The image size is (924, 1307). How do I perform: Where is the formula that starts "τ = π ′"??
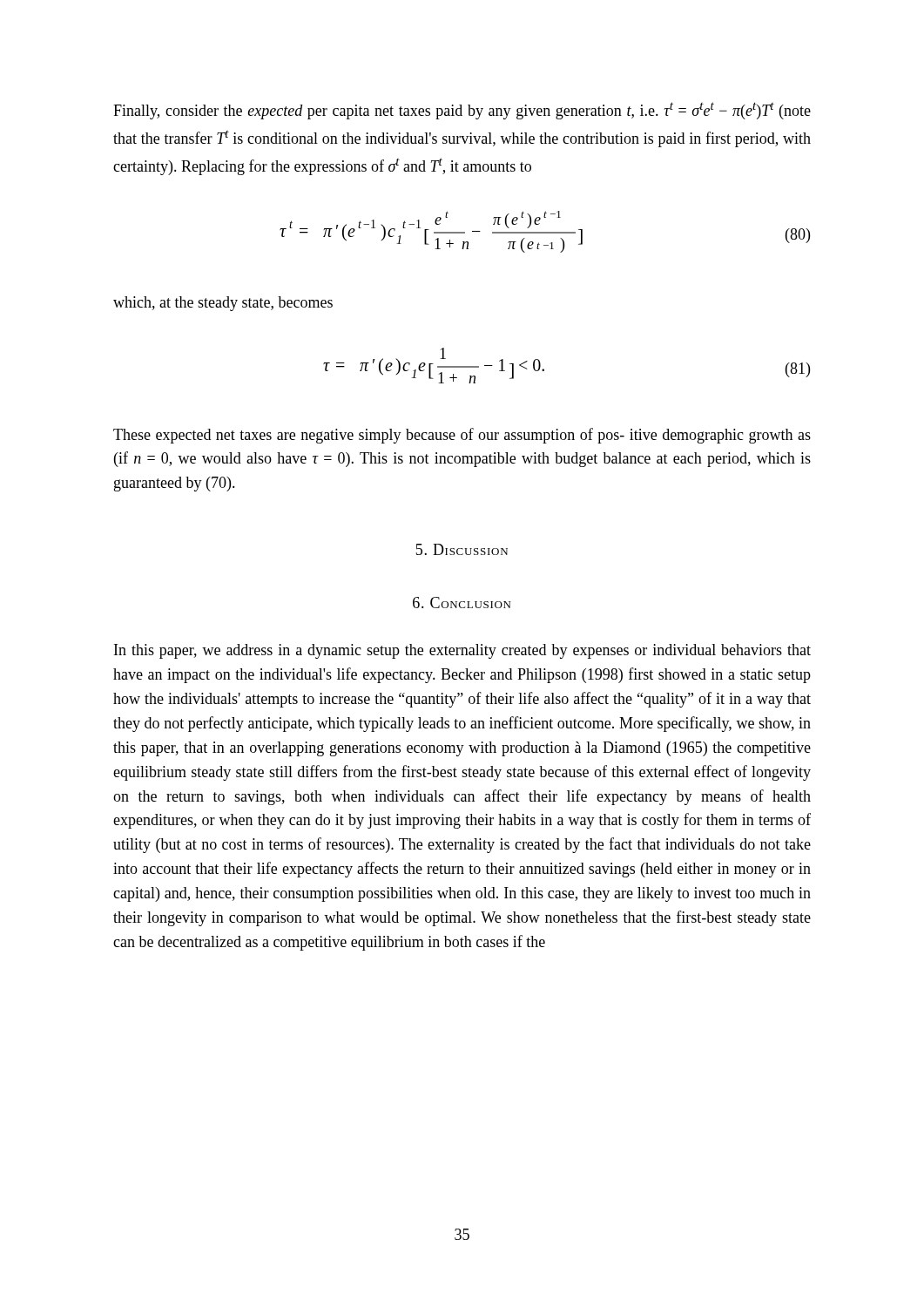462,369
